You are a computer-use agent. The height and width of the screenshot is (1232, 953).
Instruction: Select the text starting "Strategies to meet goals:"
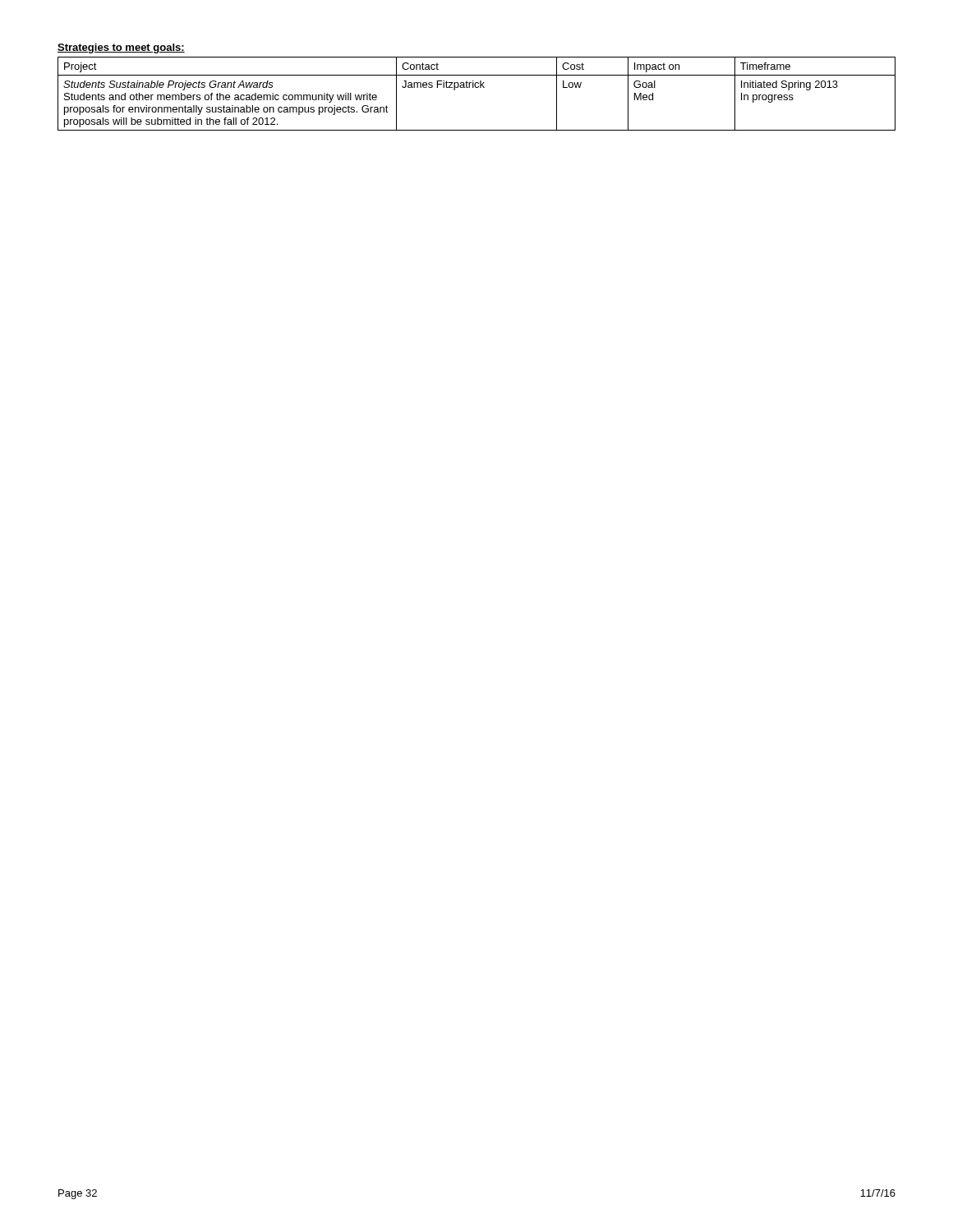(121, 47)
